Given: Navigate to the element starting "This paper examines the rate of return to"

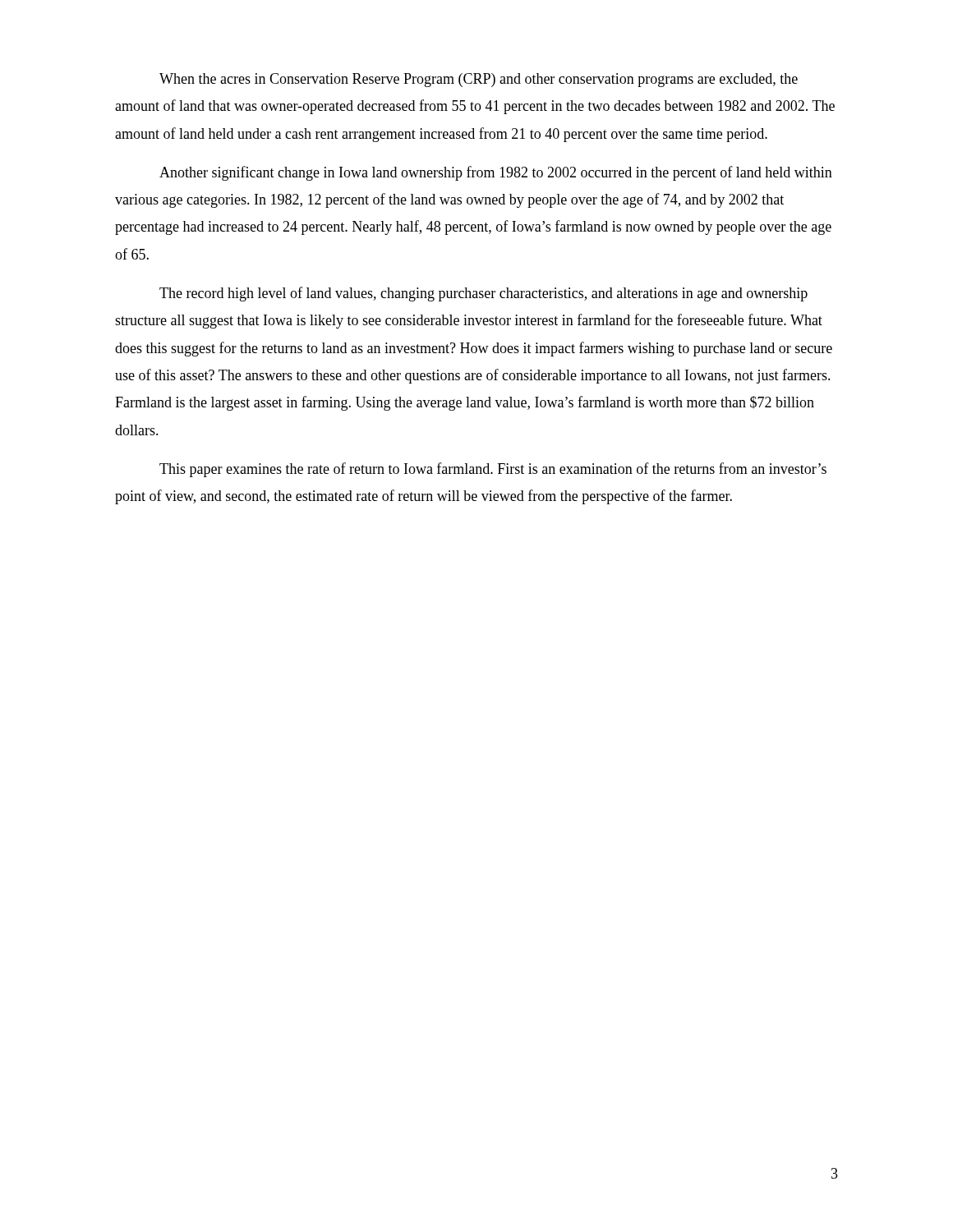Looking at the screenshot, I should (x=471, y=483).
